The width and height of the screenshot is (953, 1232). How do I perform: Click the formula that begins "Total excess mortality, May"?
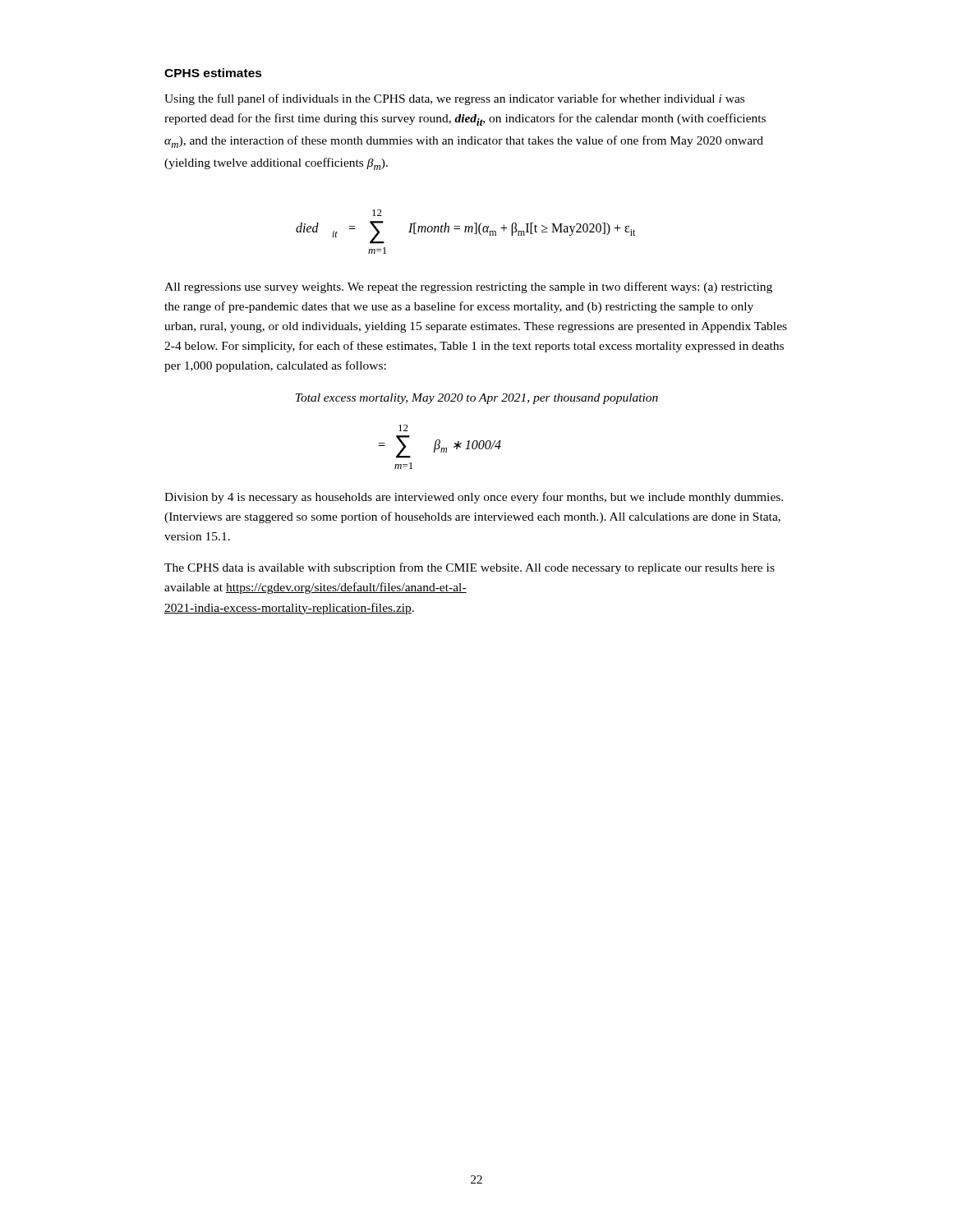[476, 432]
